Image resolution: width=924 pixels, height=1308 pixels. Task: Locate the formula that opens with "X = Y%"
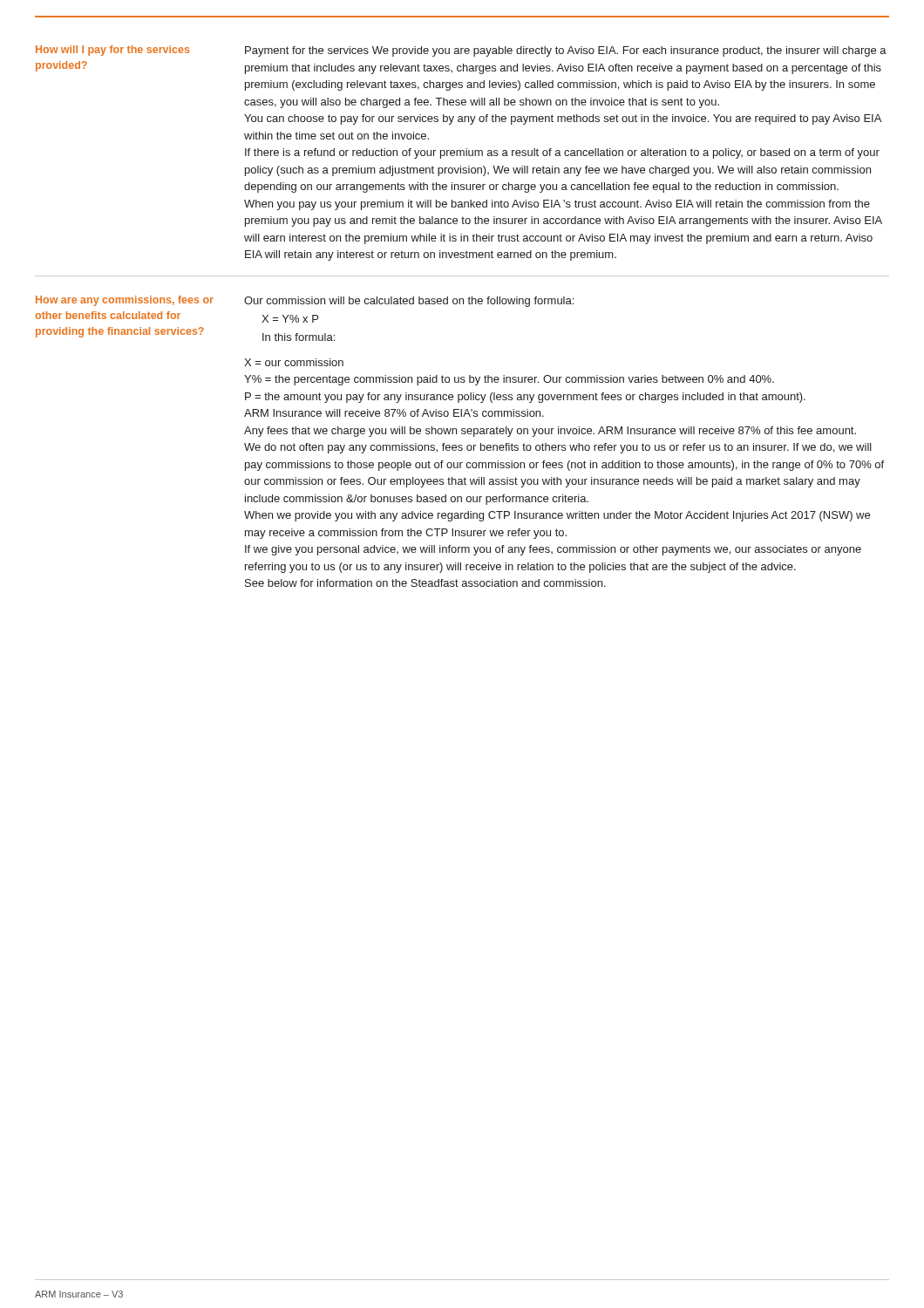pyautogui.click(x=299, y=328)
